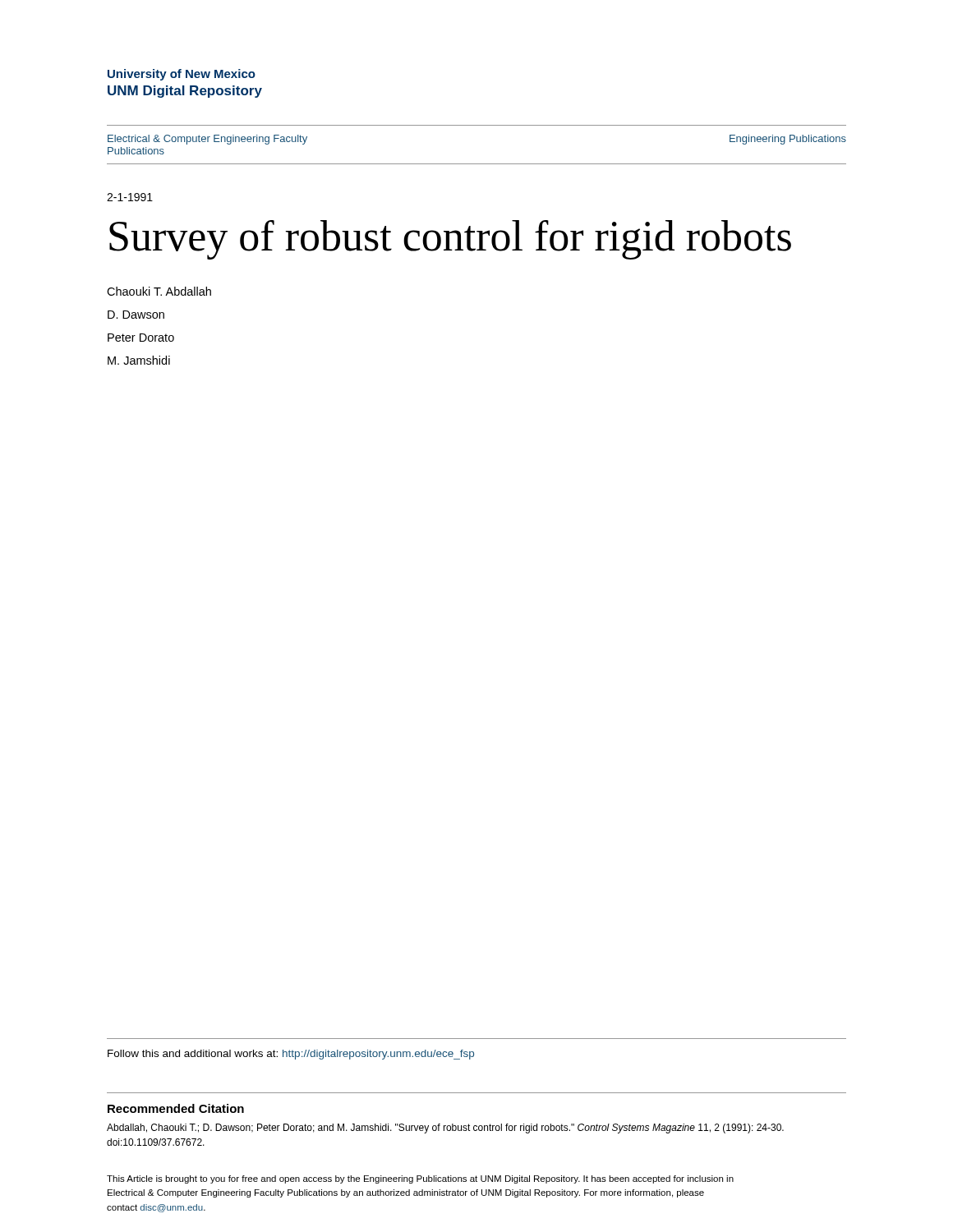The height and width of the screenshot is (1232, 953).
Task: Point to the text starting "This Article is"
Action: click(420, 1193)
